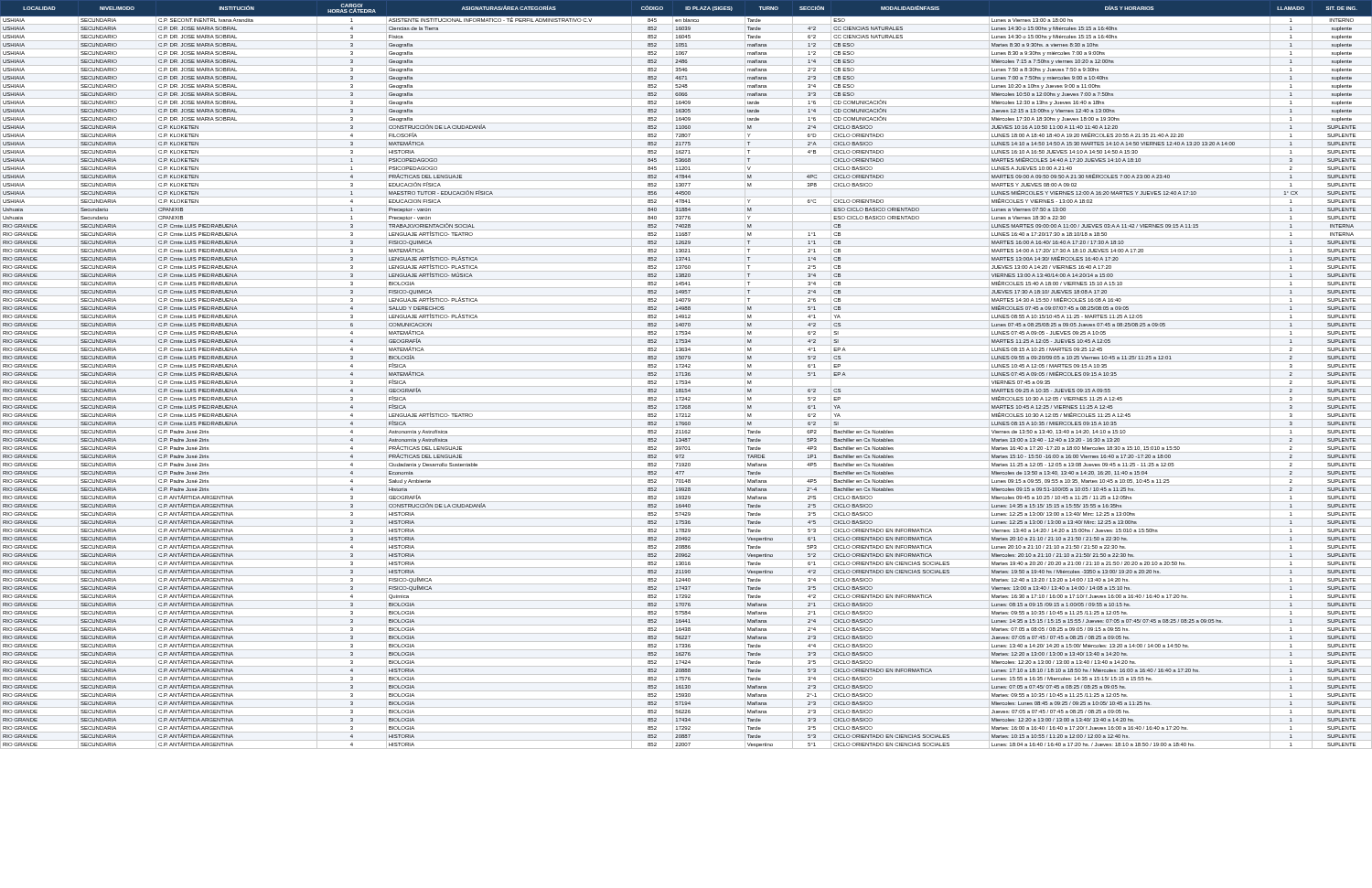Find the table that mentions "Viernes de 13:50 a"
Image resolution: width=1372 pixels, height=888 pixels.
tap(686, 375)
